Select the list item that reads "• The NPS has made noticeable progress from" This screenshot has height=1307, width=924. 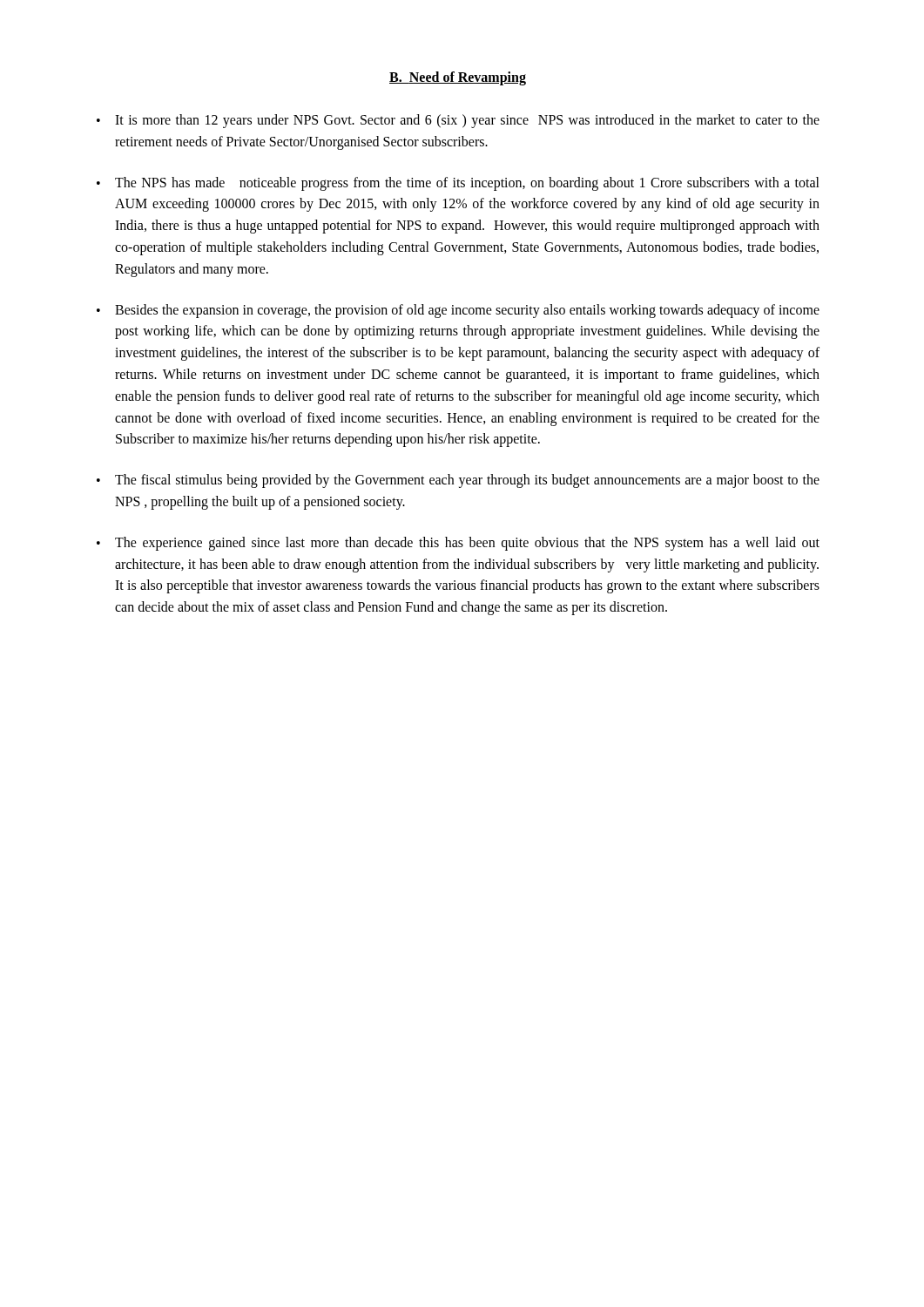(458, 226)
